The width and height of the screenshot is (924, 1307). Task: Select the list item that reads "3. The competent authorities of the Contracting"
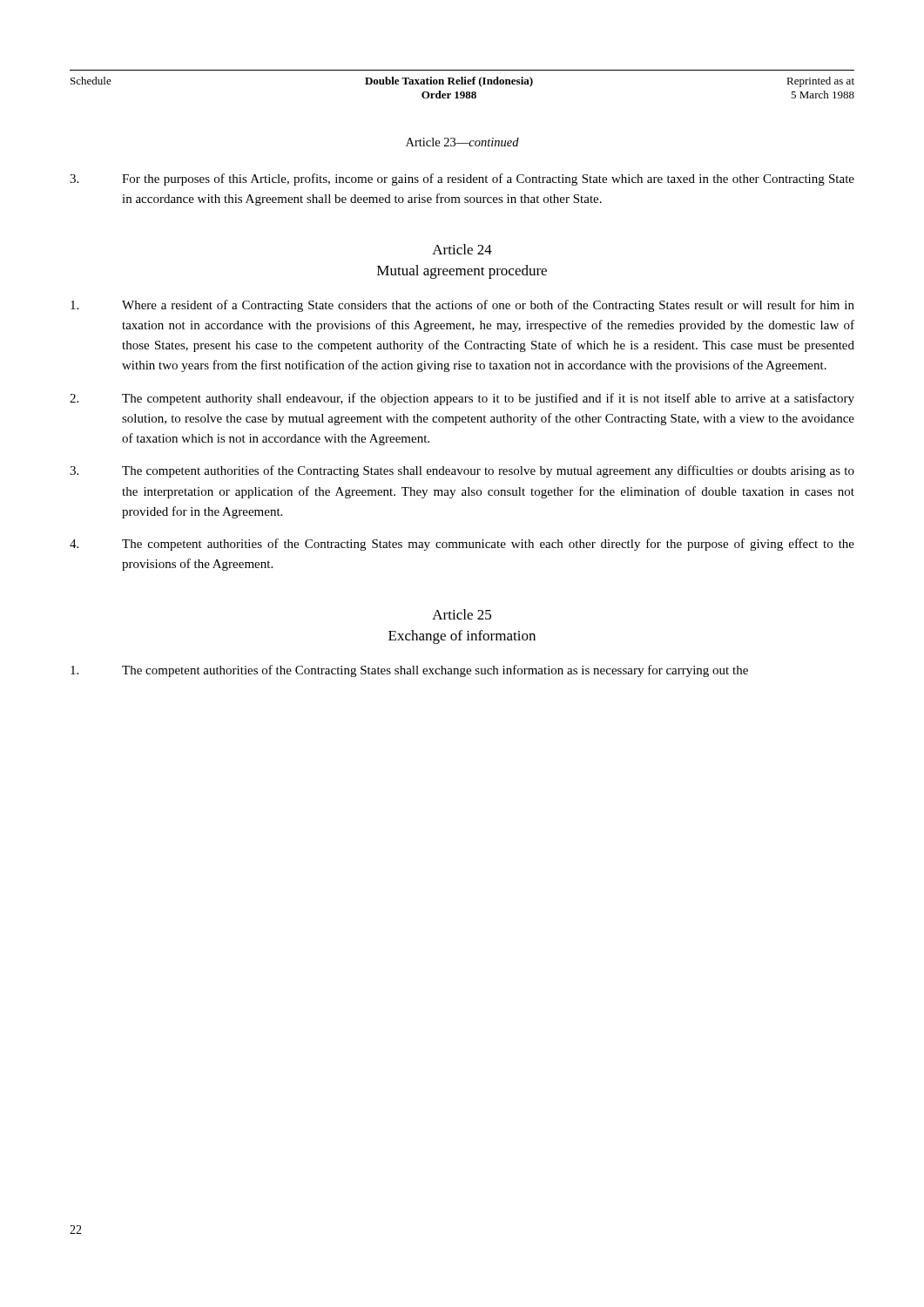tap(462, 491)
